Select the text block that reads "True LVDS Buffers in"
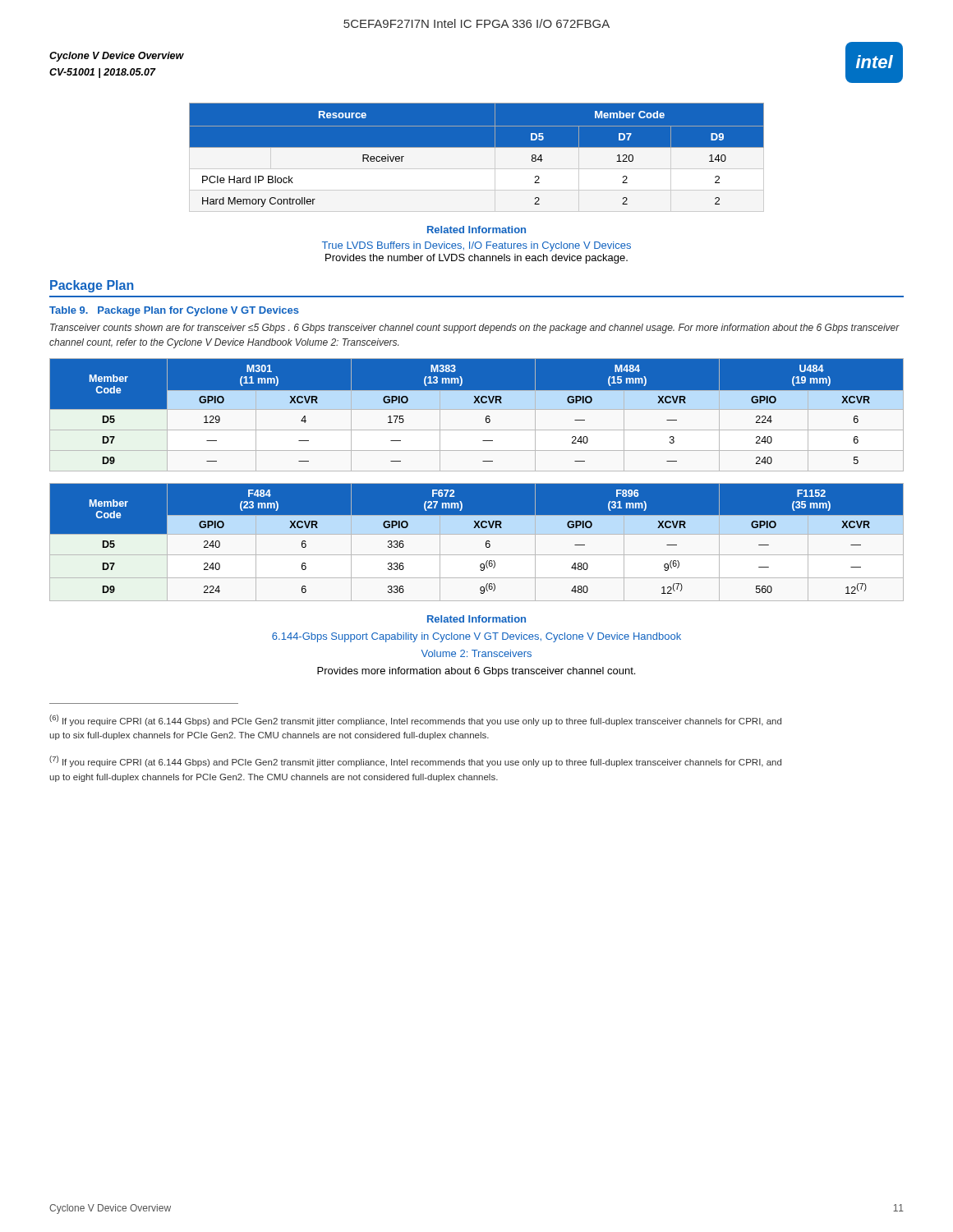 (476, 251)
